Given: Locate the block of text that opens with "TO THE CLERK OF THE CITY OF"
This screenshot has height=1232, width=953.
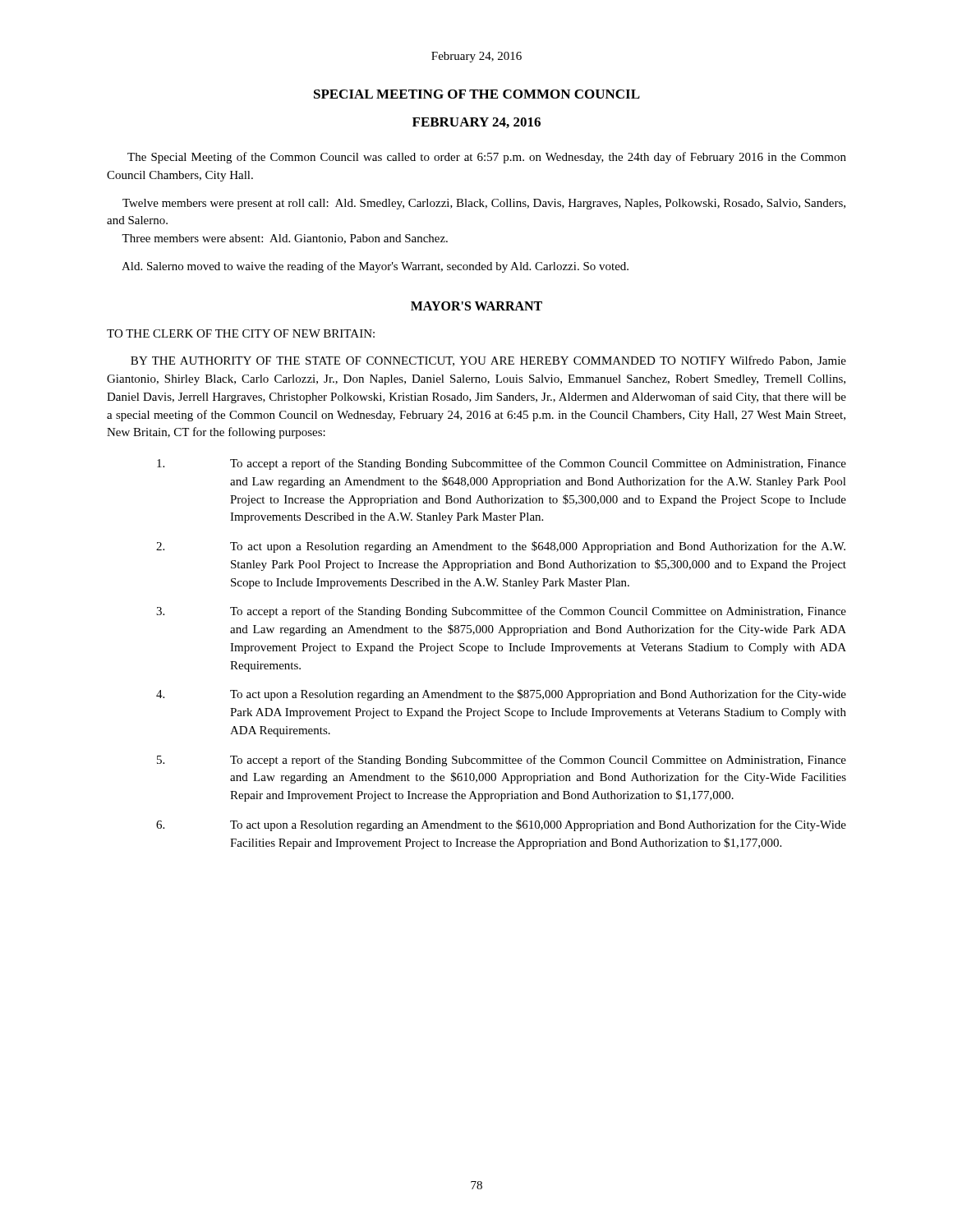Looking at the screenshot, I should pyautogui.click(x=241, y=333).
